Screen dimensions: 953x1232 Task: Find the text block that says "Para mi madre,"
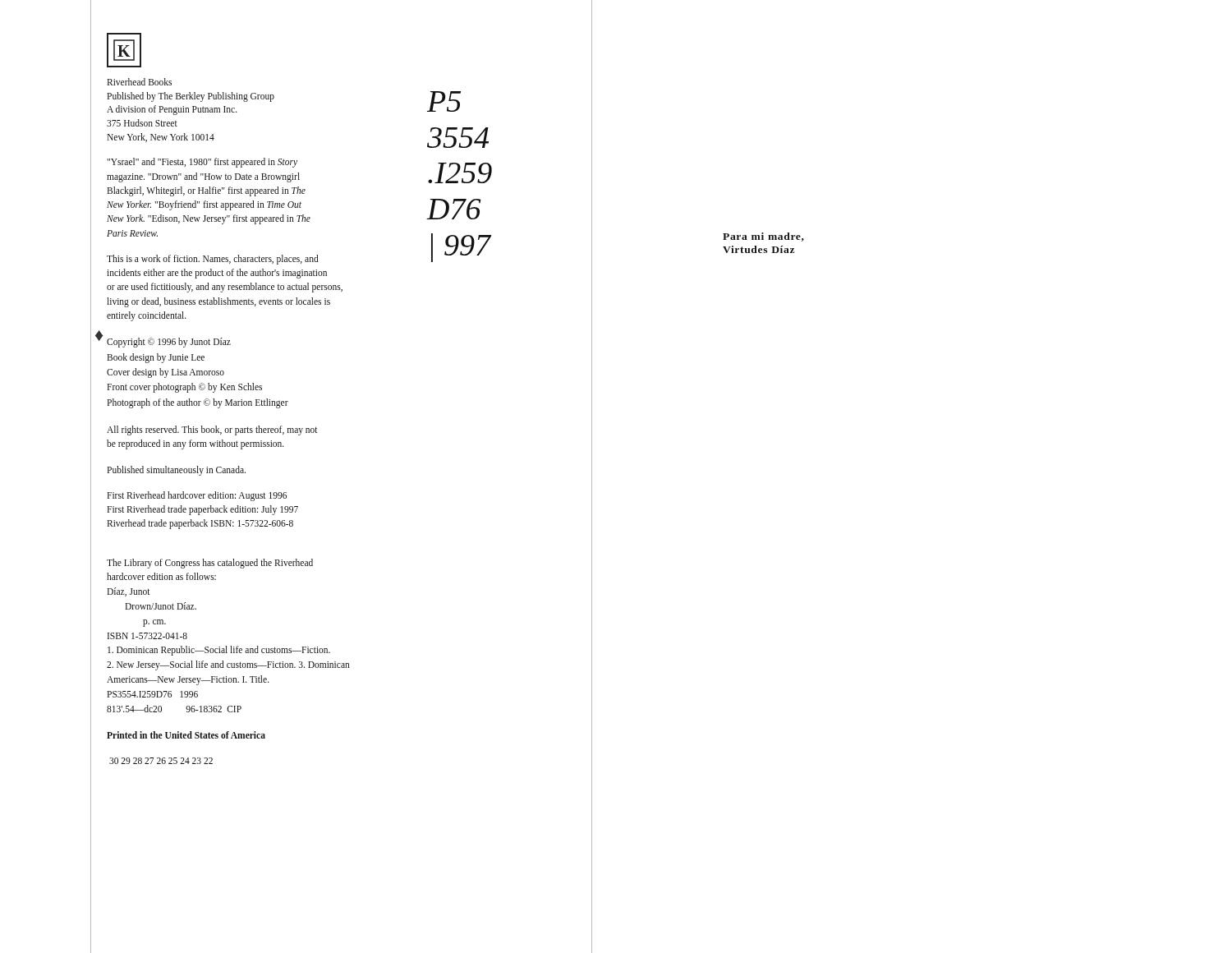764,243
